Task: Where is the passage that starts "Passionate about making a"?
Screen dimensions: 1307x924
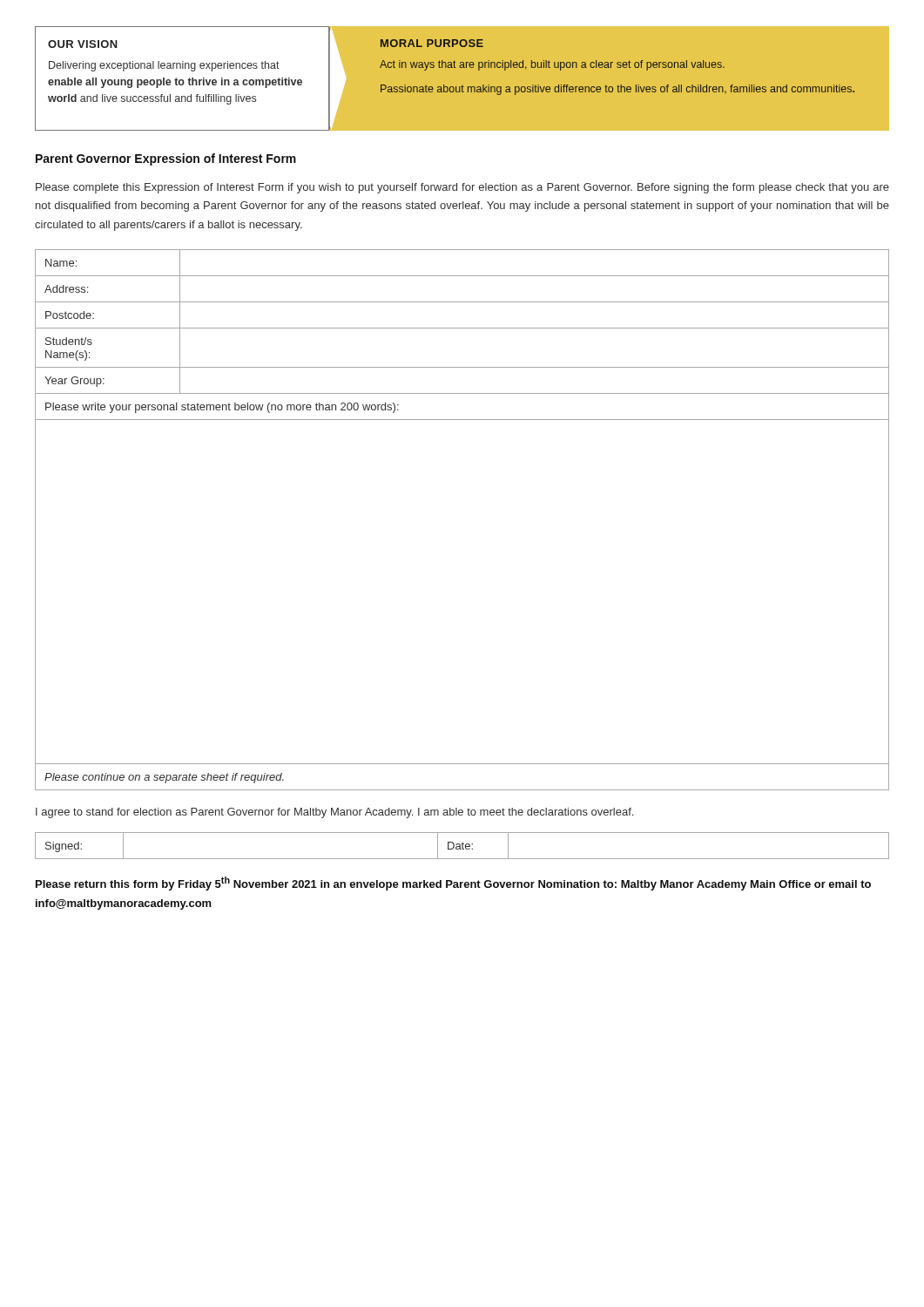Action: coord(617,89)
